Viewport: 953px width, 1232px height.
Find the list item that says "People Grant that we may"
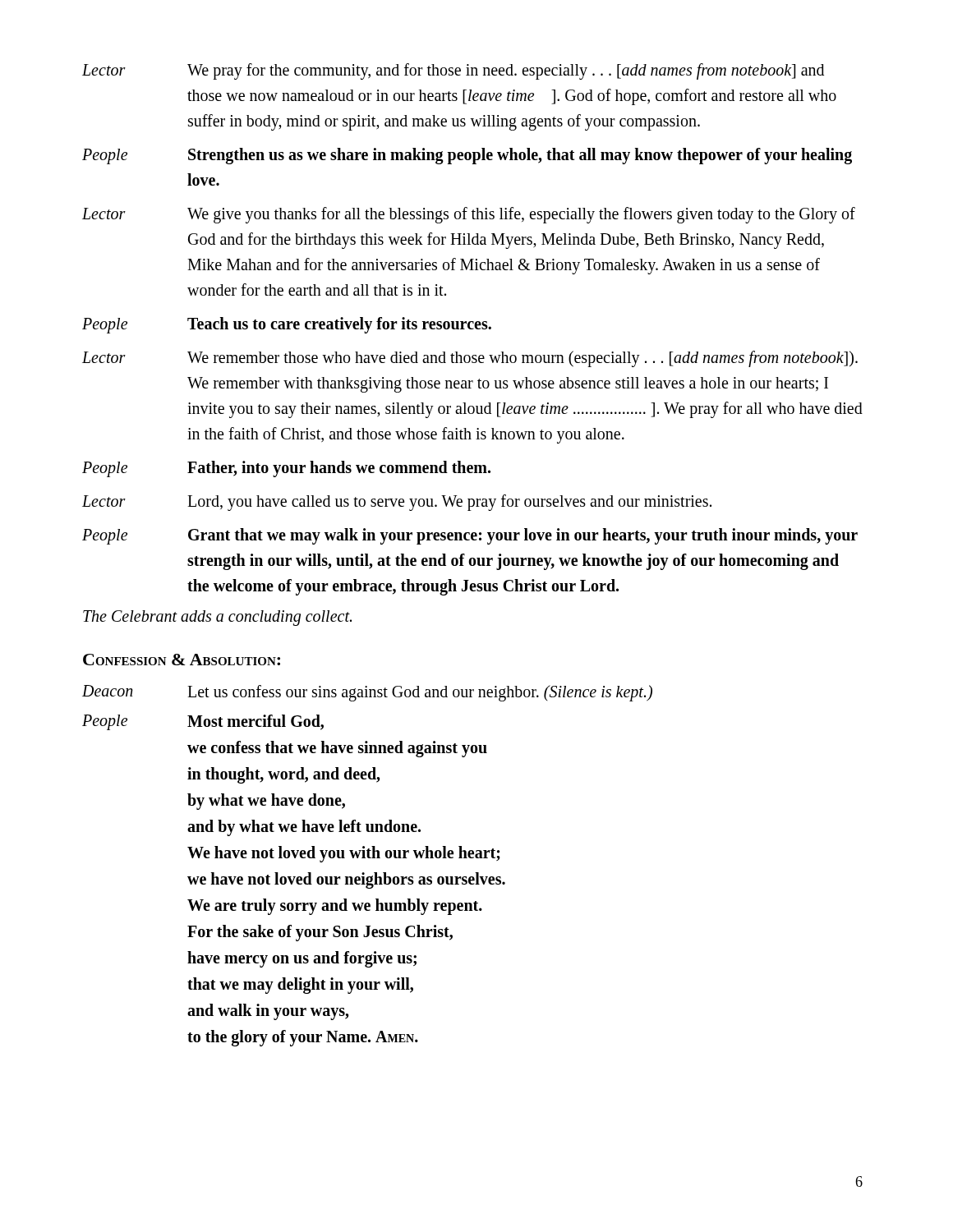click(472, 561)
